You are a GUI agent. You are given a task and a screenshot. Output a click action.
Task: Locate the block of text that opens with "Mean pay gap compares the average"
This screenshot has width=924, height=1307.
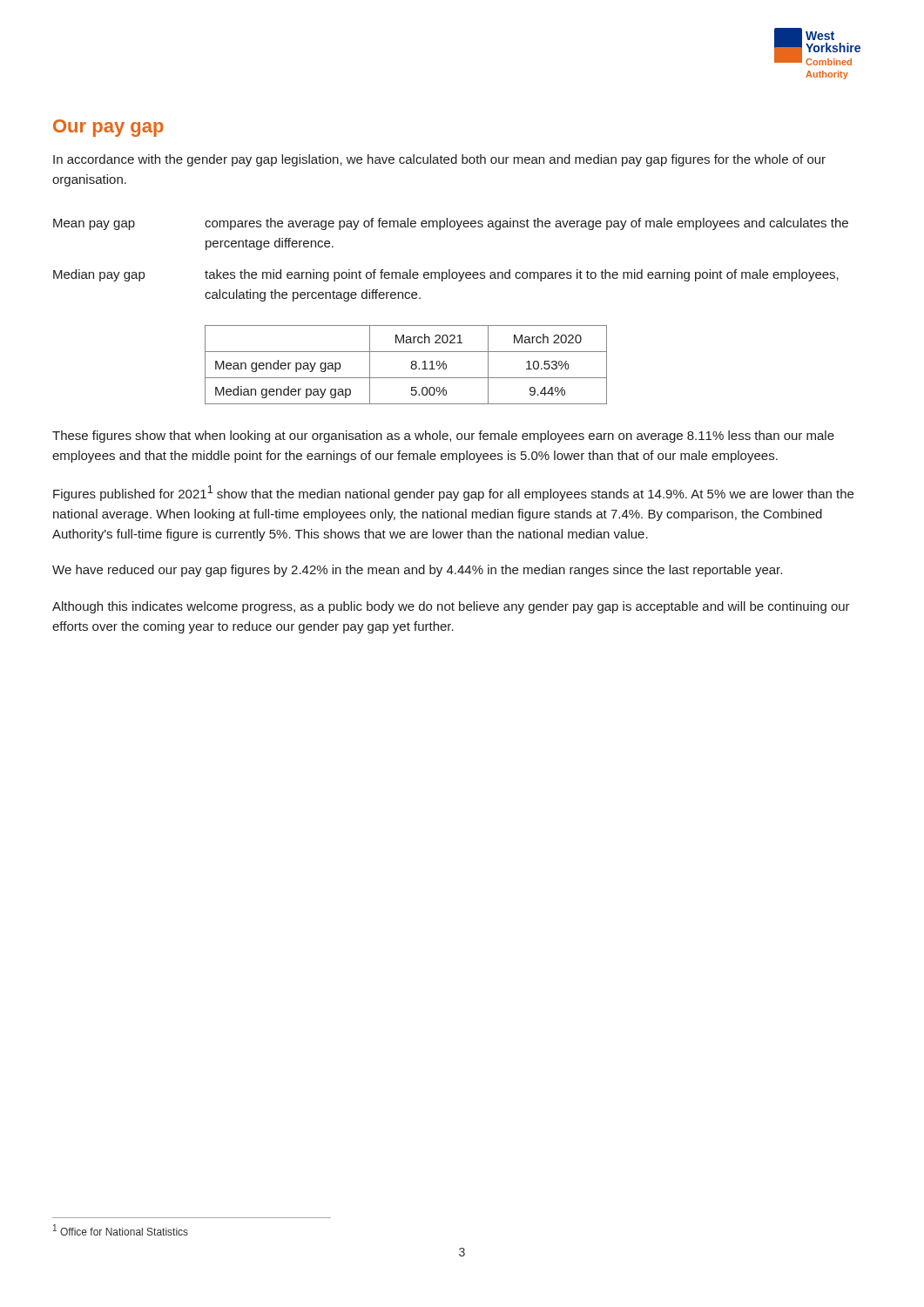[x=462, y=233]
